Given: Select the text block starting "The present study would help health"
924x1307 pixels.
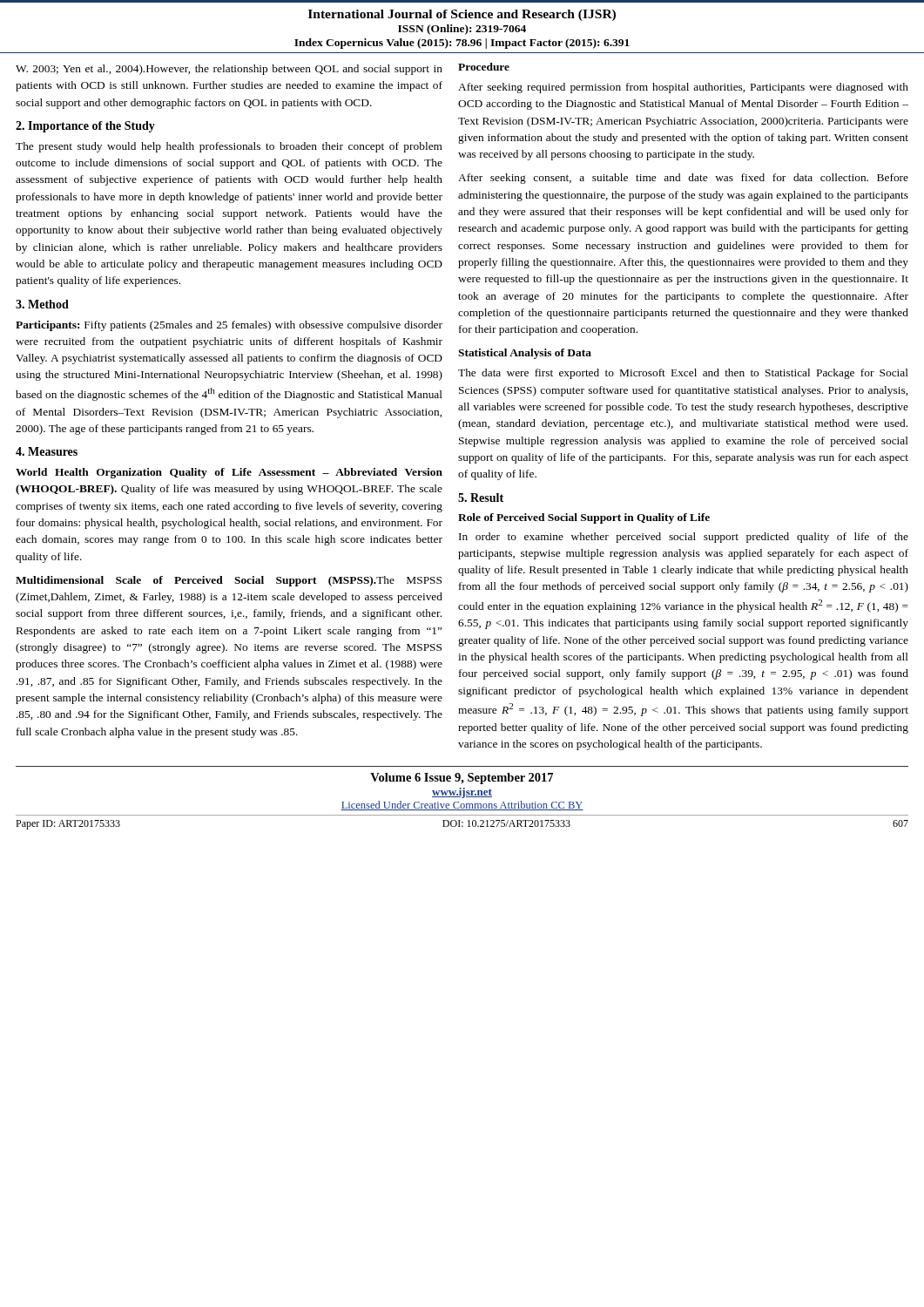Looking at the screenshot, I should pyautogui.click(x=229, y=213).
